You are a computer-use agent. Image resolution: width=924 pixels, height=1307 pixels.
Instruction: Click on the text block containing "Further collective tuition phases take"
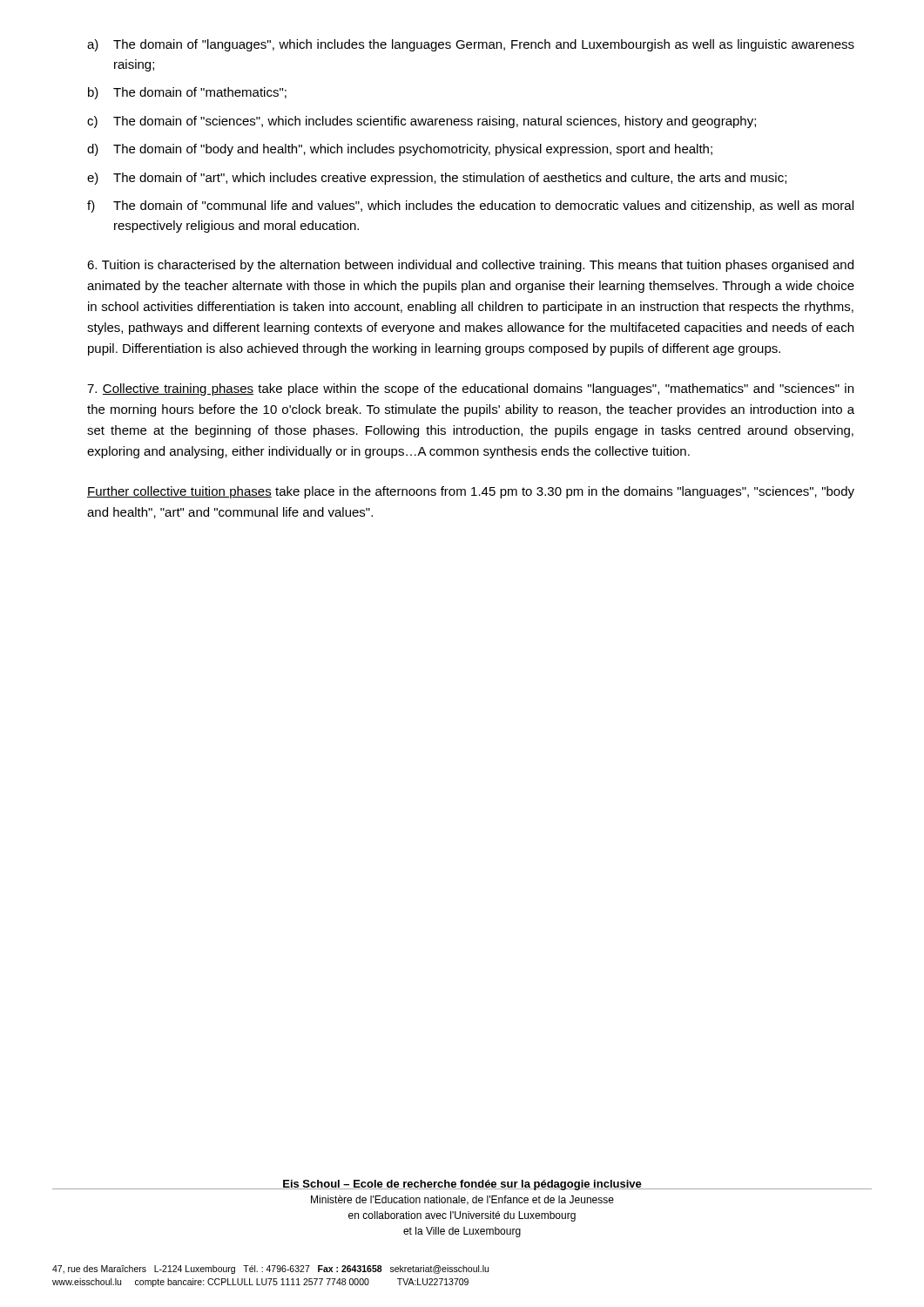(x=471, y=501)
